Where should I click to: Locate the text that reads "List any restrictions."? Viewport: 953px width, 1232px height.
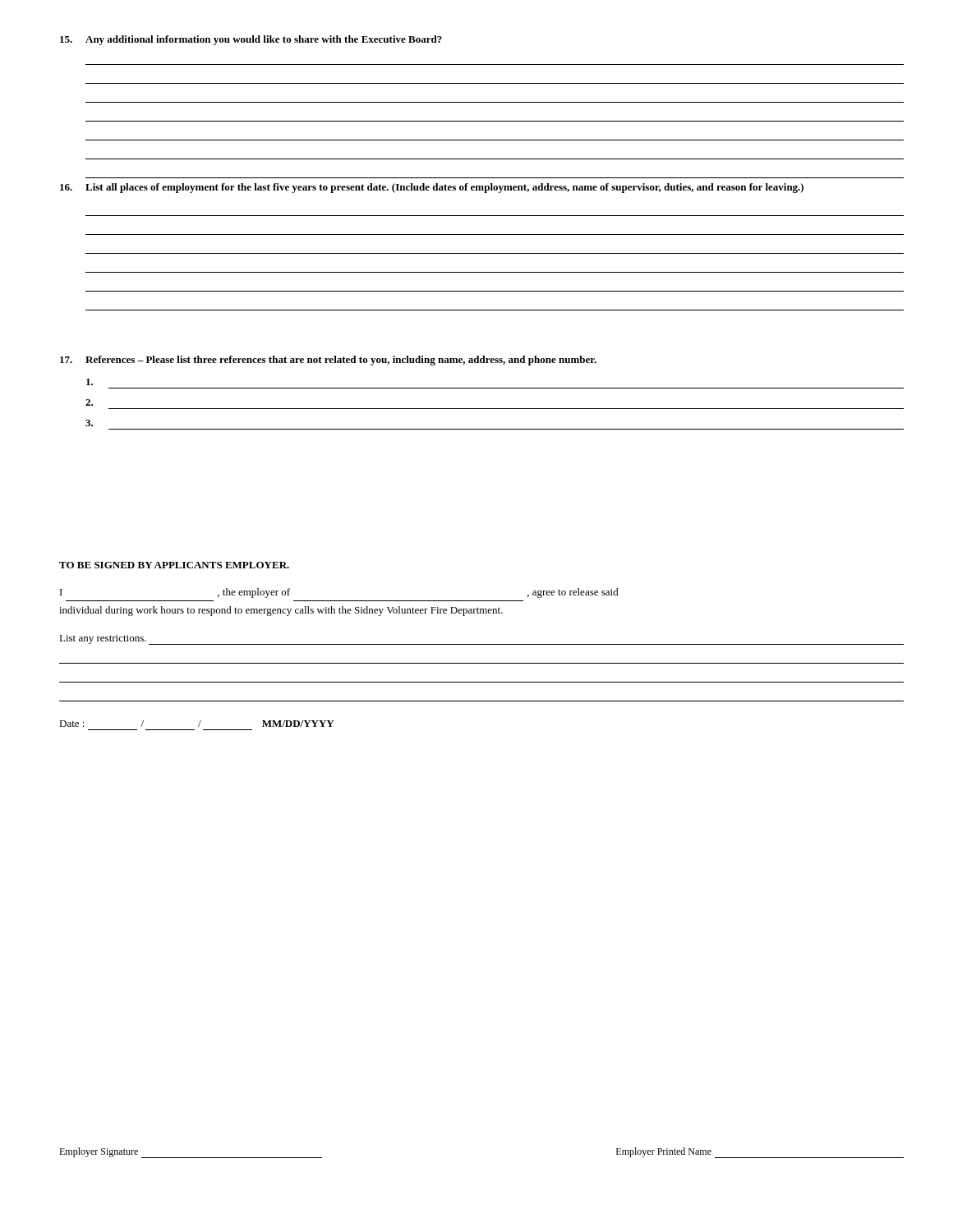tap(481, 637)
